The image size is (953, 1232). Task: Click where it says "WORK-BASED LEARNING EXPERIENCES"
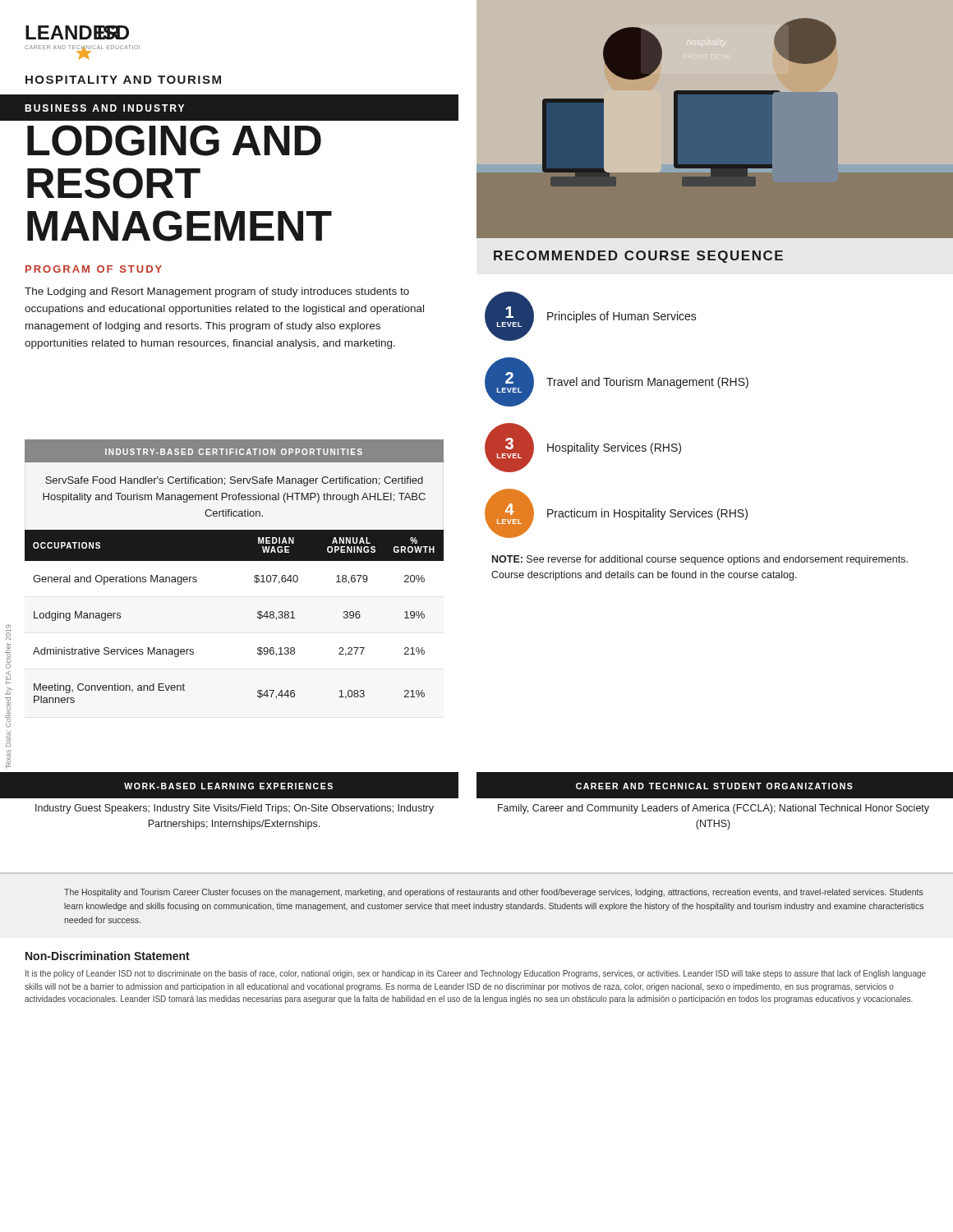coord(229,786)
